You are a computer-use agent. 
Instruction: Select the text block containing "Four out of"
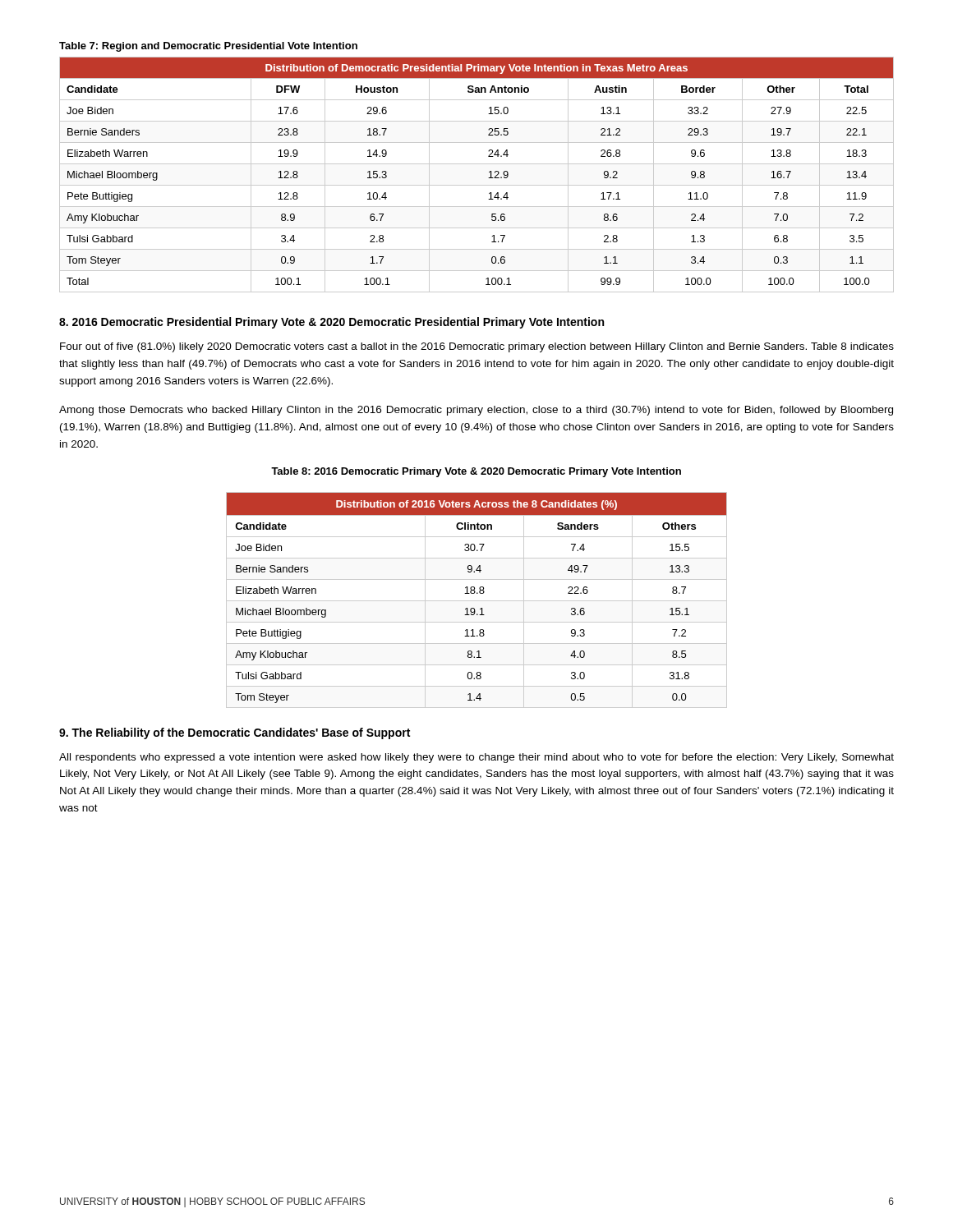[476, 363]
